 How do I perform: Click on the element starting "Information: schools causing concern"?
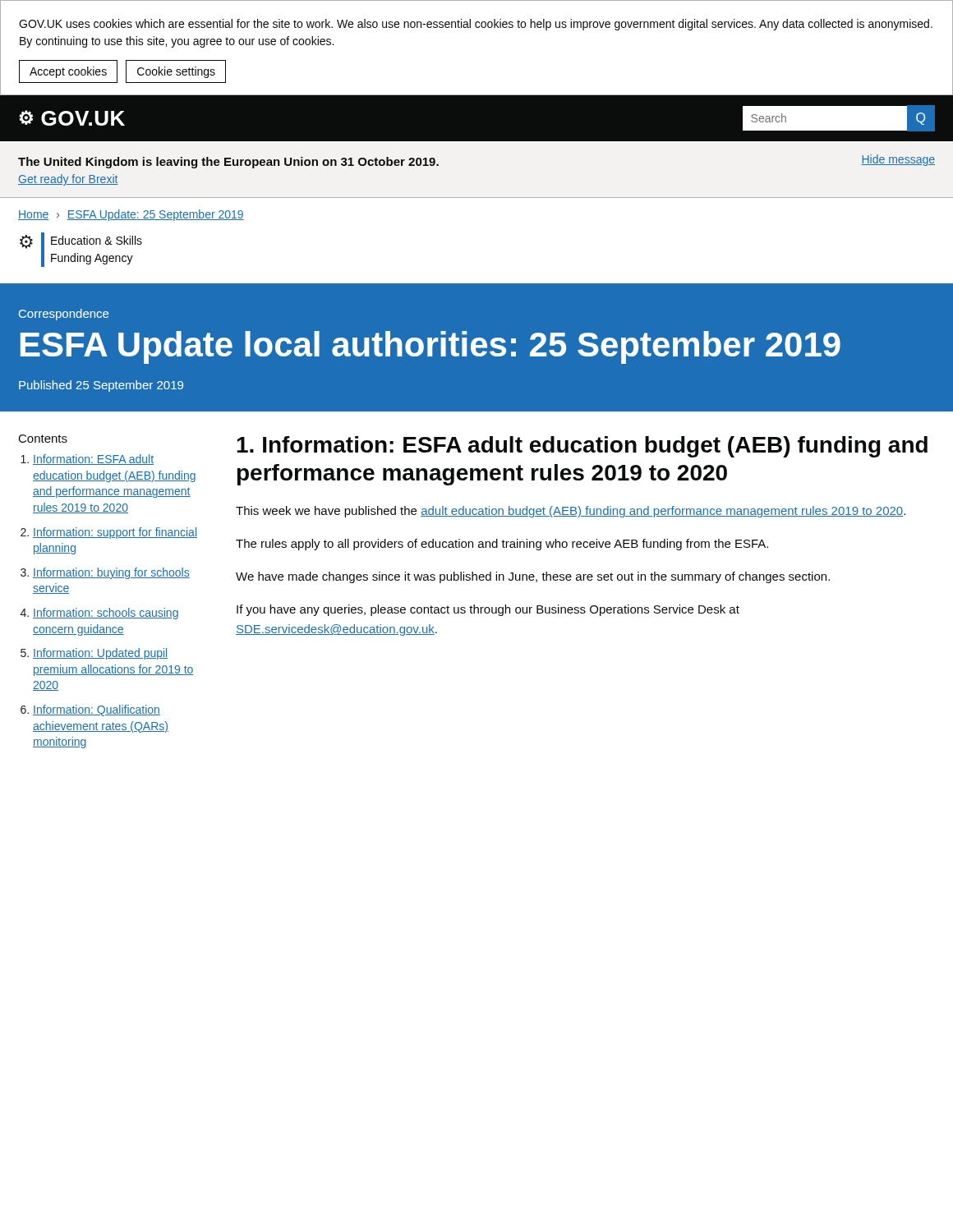[106, 621]
